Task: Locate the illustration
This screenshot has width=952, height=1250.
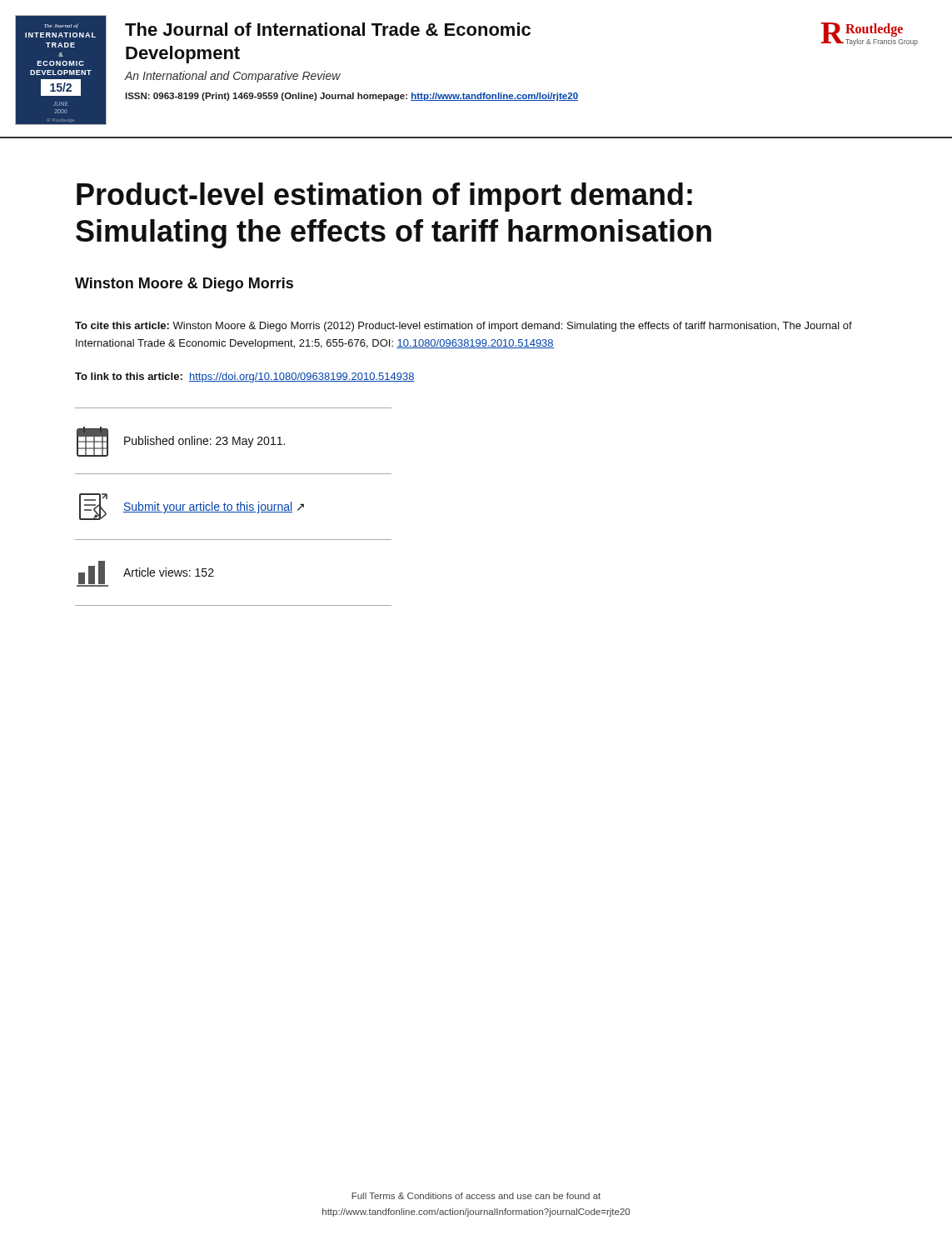Action: (61, 70)
